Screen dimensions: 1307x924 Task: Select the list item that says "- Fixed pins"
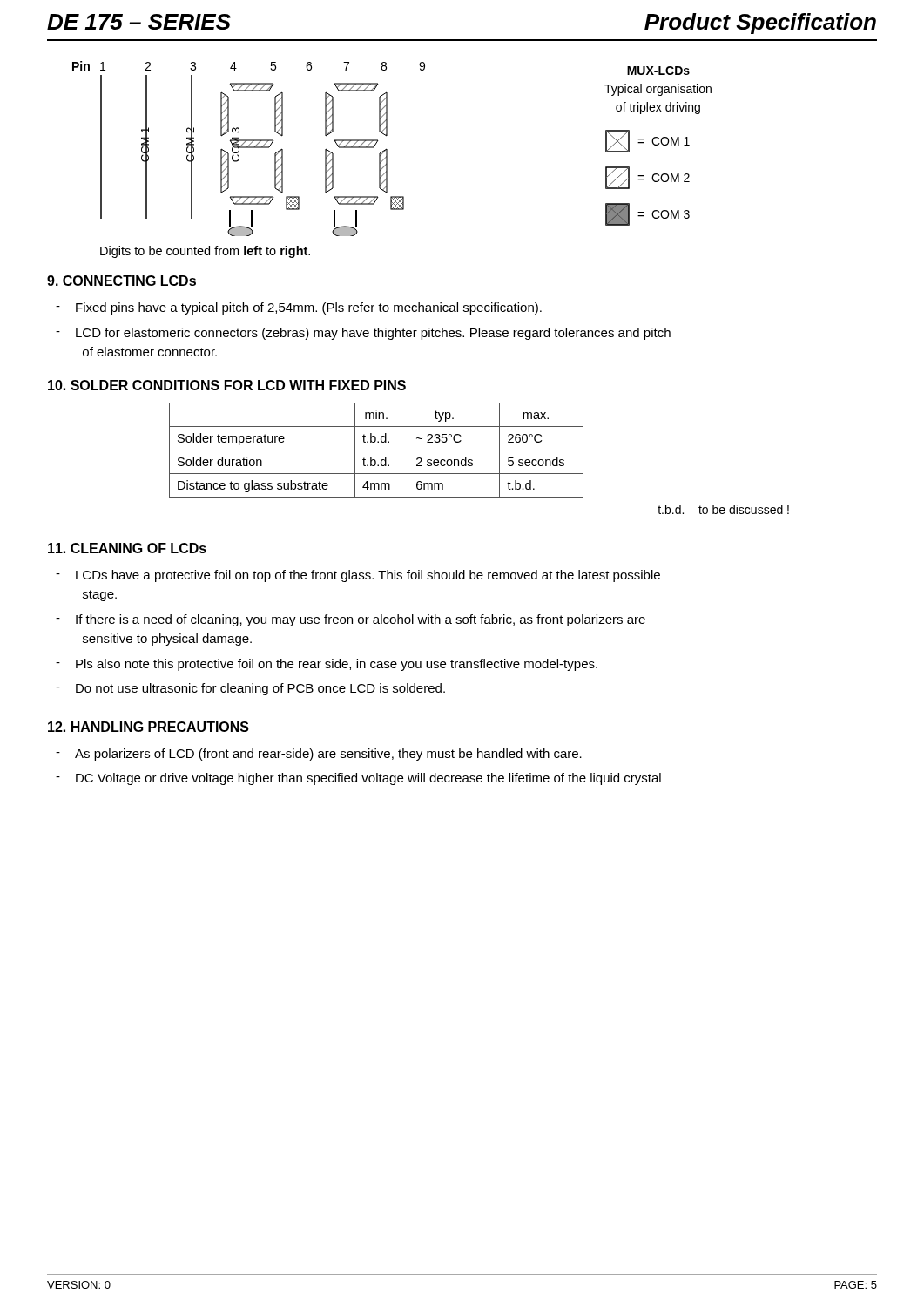click(299, 308)
